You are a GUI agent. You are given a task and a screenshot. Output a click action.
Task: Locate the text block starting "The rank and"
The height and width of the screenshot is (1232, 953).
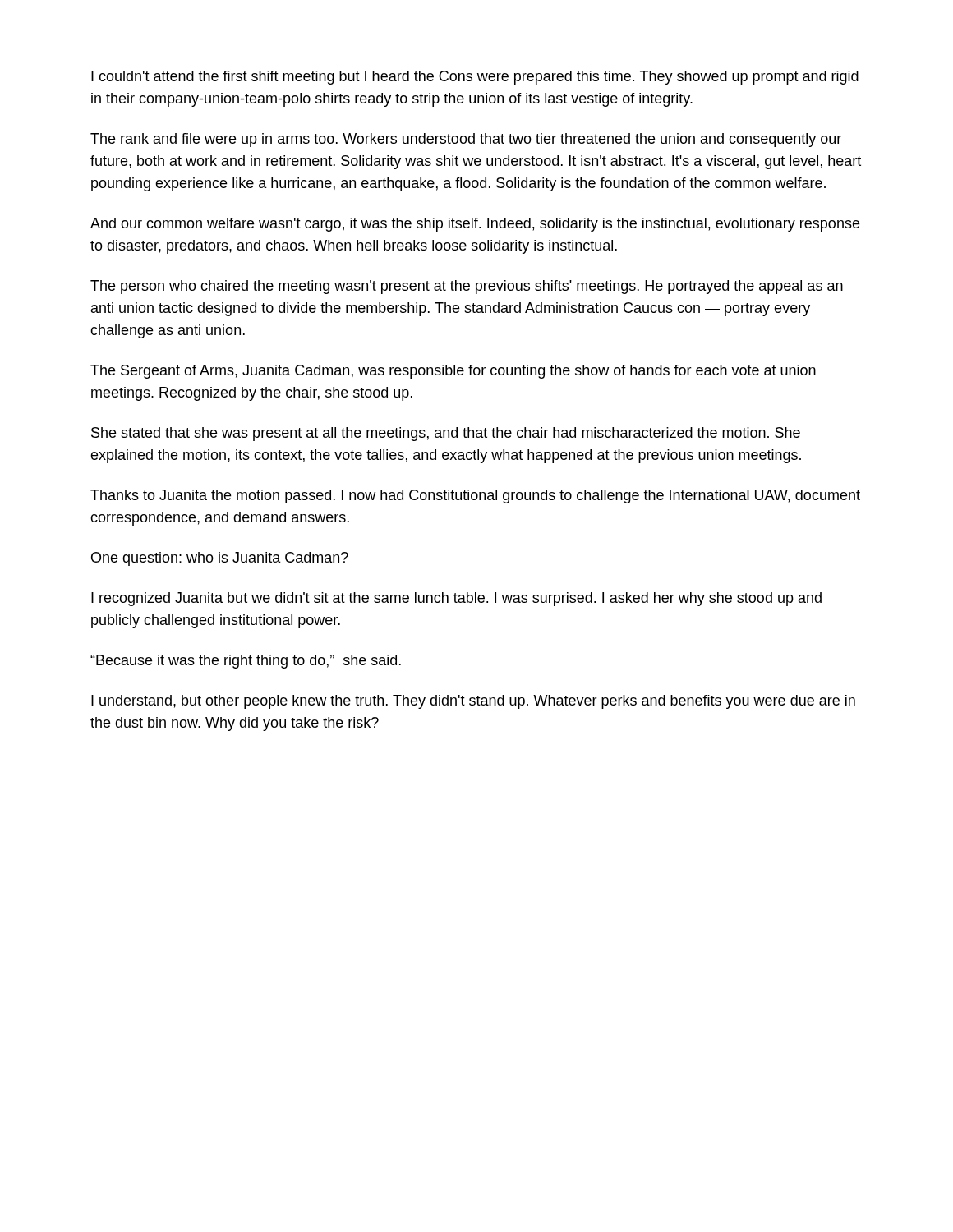pos(476,161)
